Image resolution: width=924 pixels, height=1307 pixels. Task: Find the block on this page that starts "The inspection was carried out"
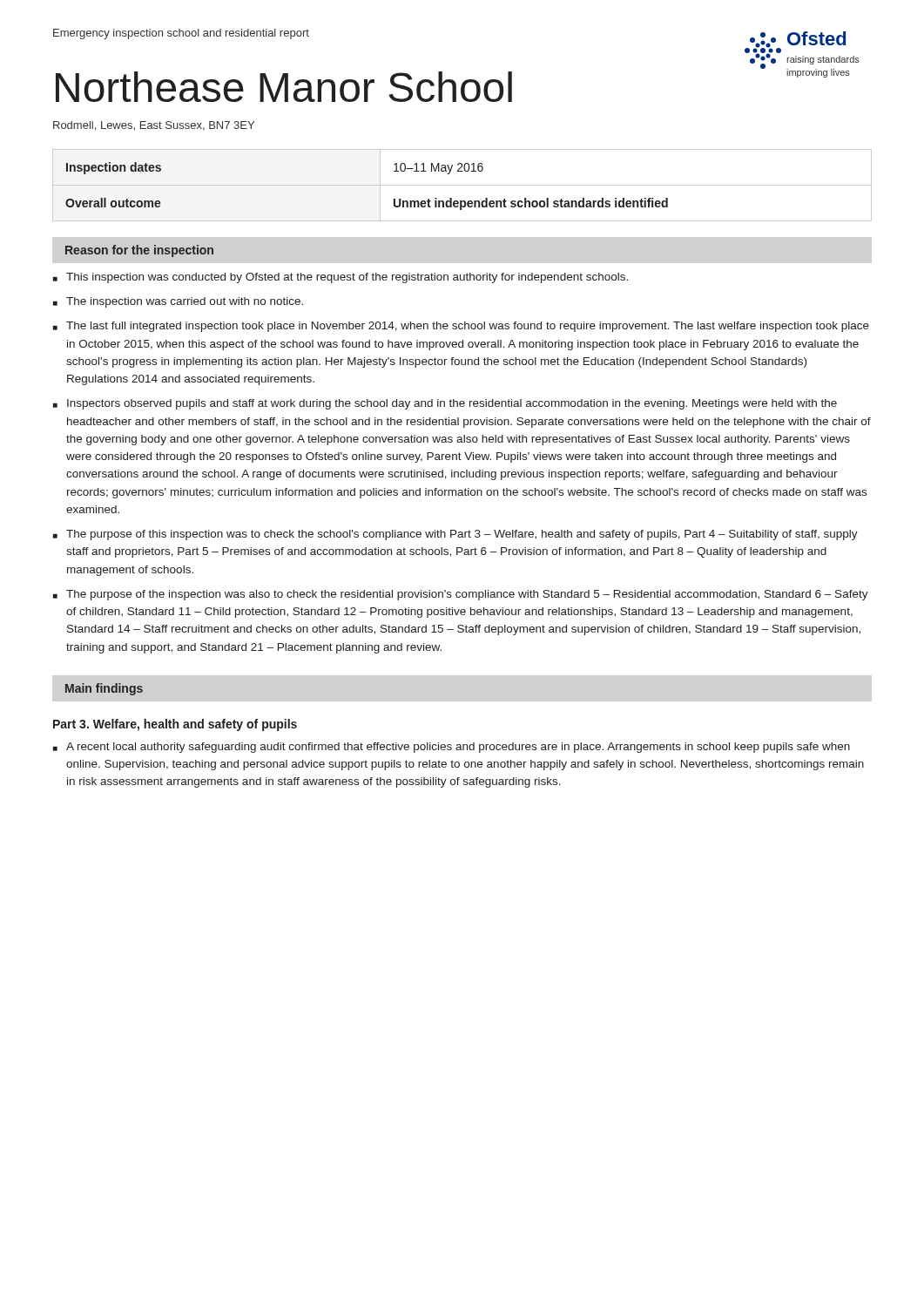[x=185, y=302]
